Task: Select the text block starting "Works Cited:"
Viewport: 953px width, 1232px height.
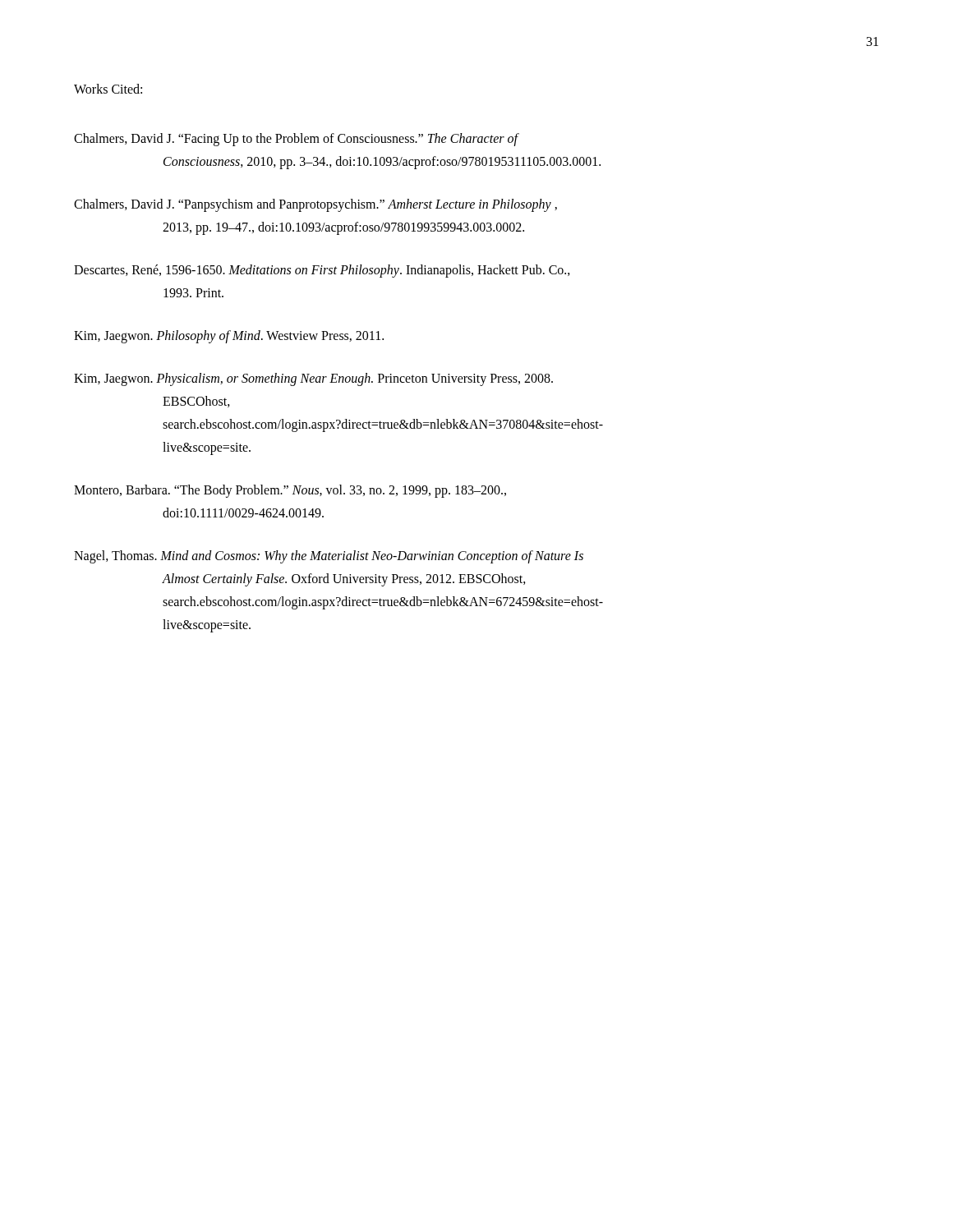Action: pyautogui.click(x=109, y=89)
